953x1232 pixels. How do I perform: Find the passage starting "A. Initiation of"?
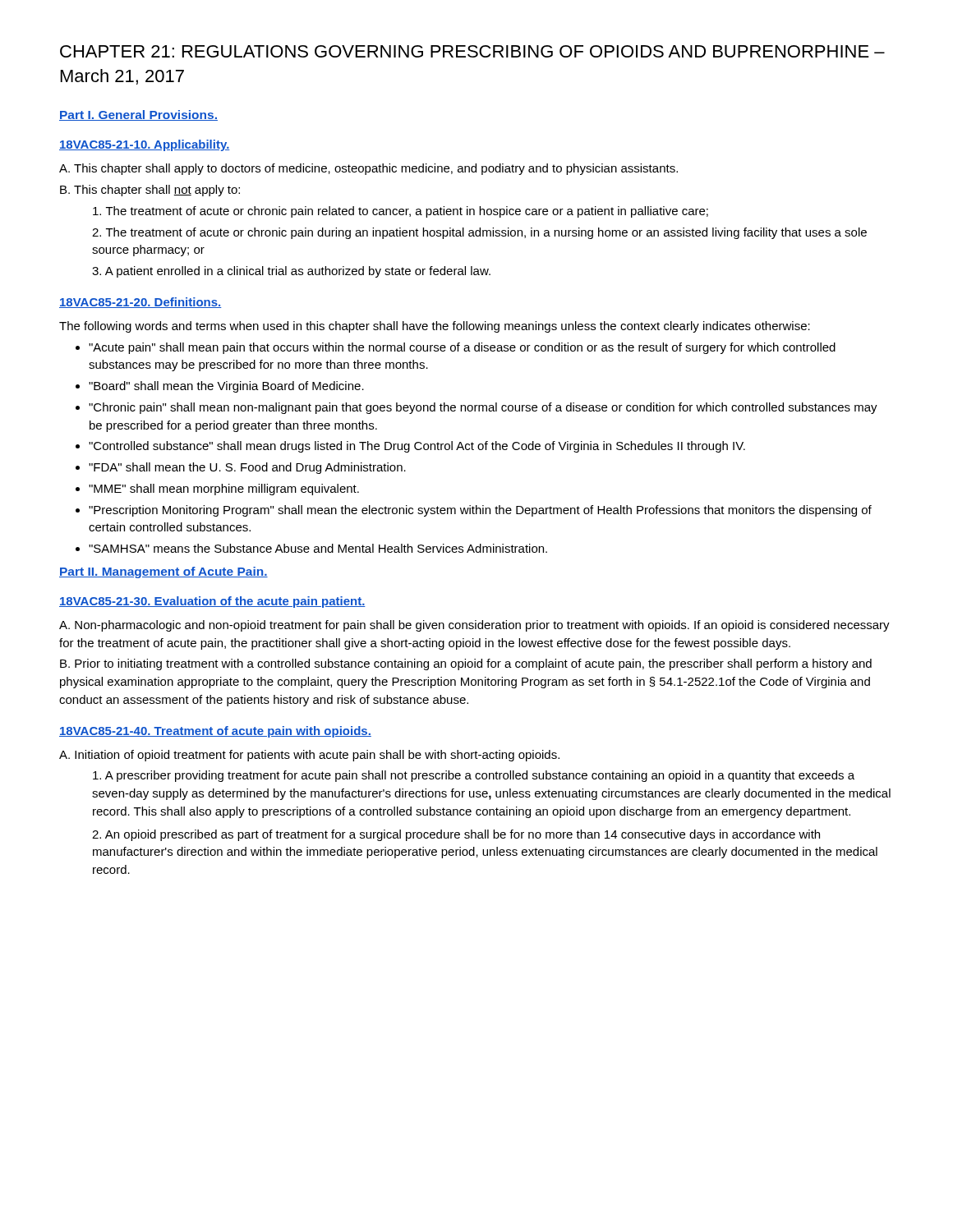click(x=476, y=812)
